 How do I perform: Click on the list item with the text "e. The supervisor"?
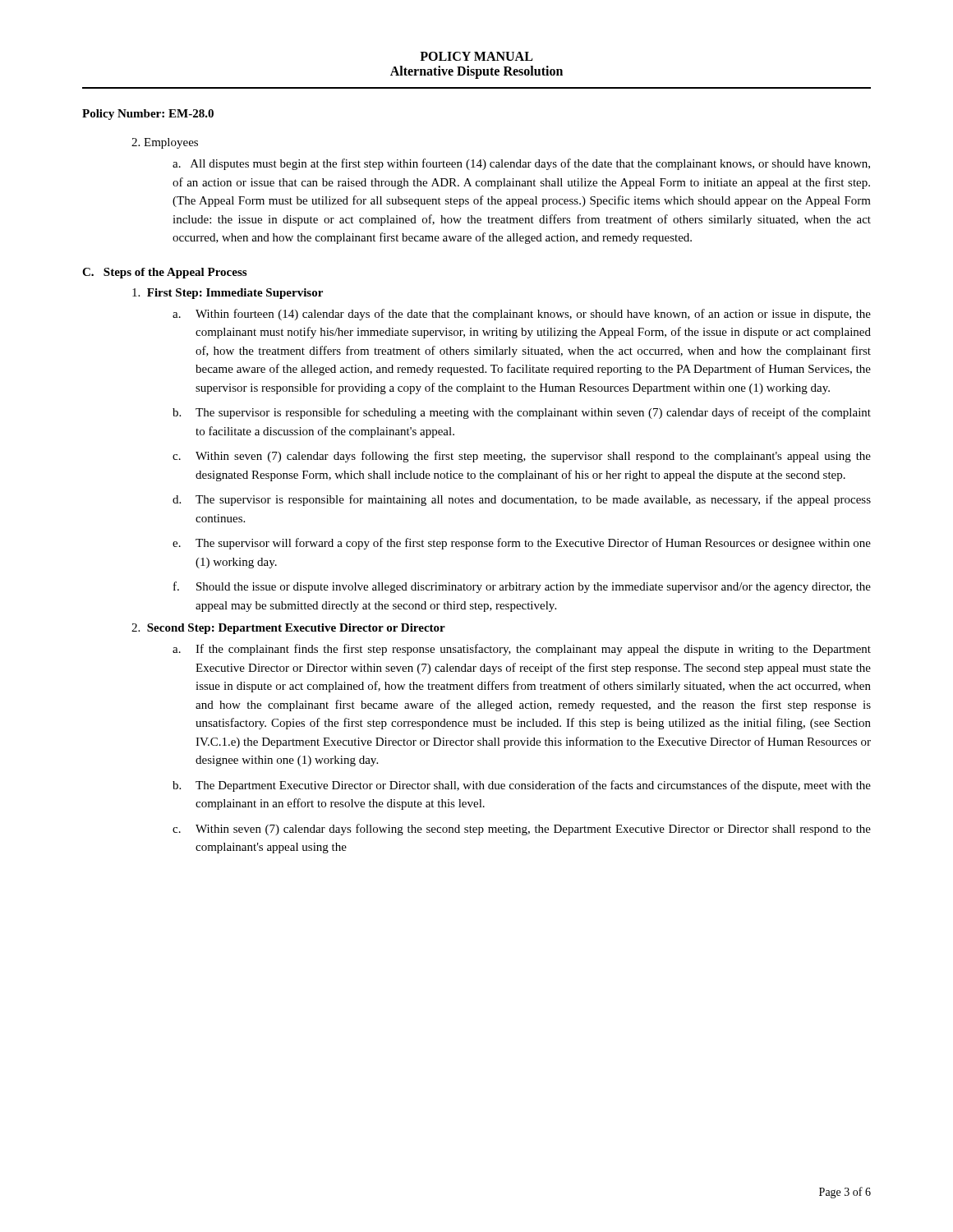tap(522, 552)
